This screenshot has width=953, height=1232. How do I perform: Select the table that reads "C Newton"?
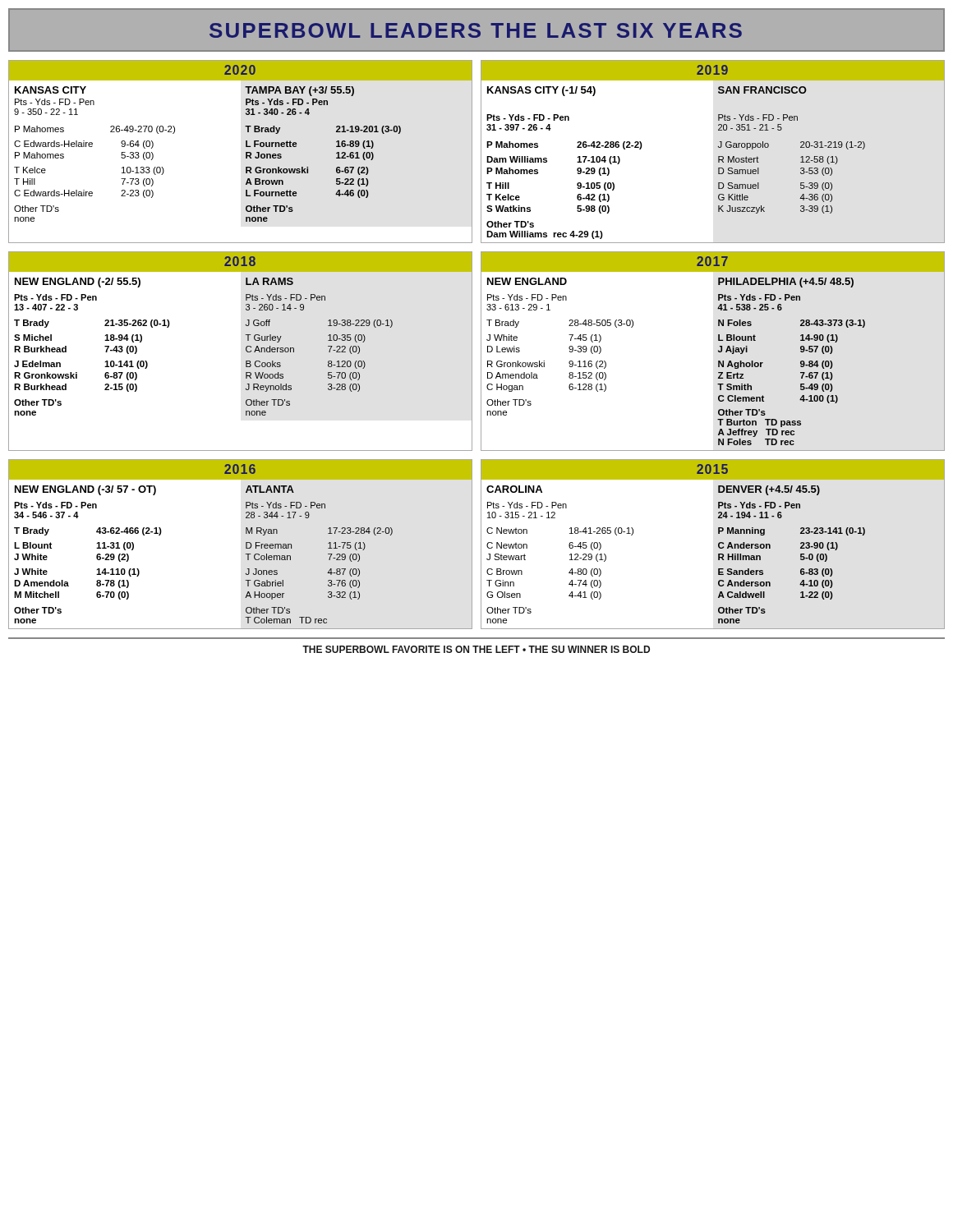713,544
